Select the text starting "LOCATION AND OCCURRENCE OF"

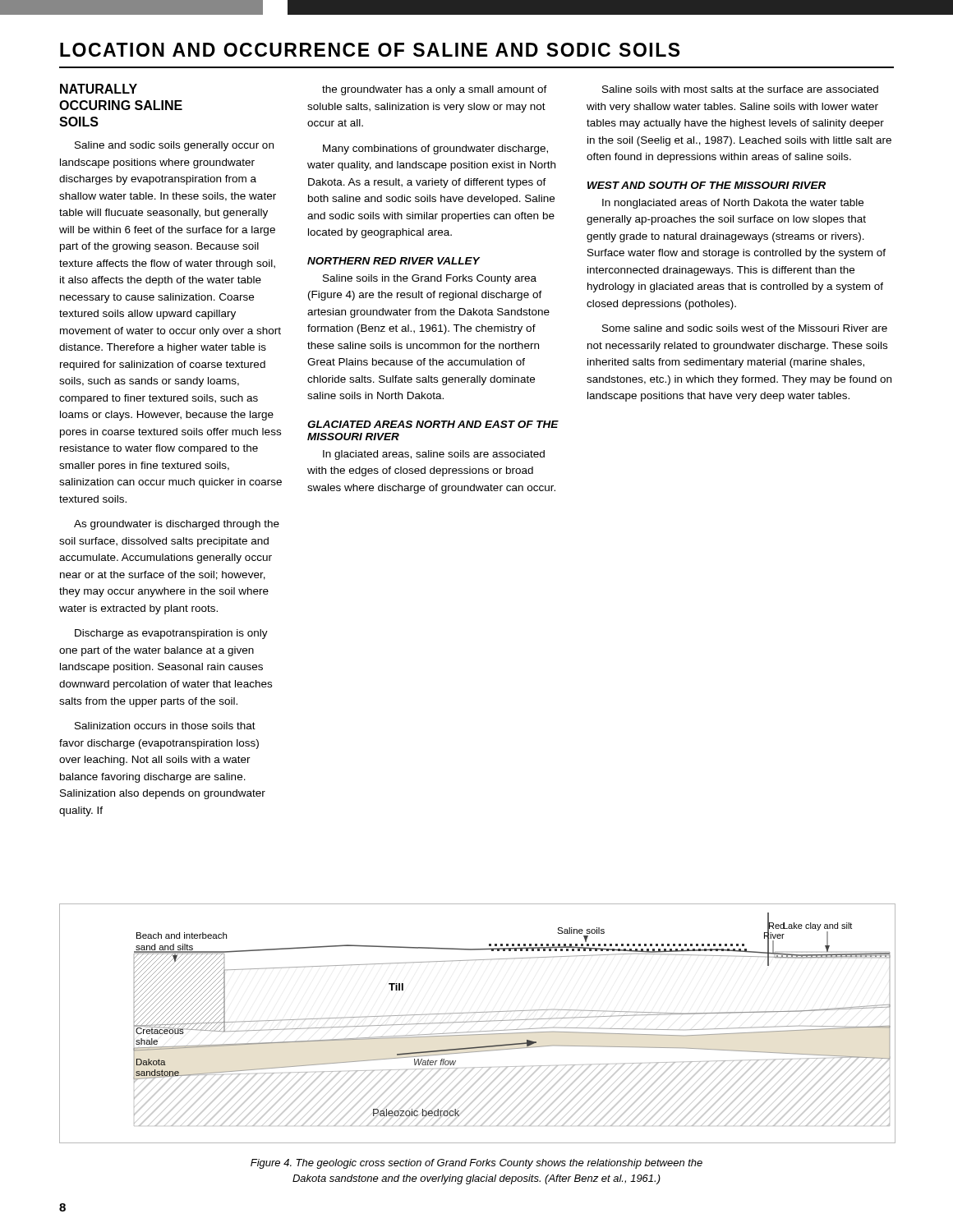370,50
